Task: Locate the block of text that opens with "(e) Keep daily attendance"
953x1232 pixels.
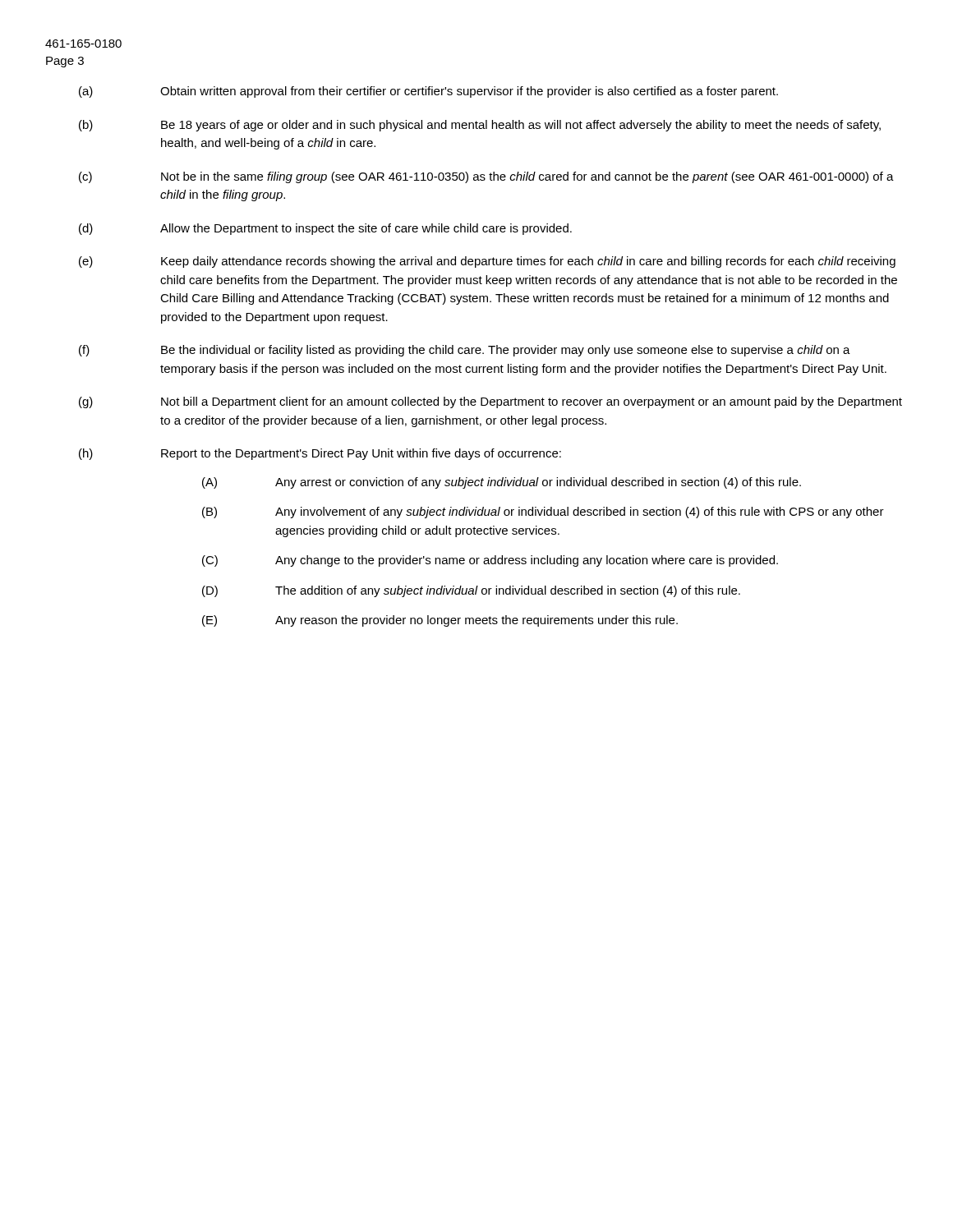Action: pyautogui.click(x=476, y=289)
